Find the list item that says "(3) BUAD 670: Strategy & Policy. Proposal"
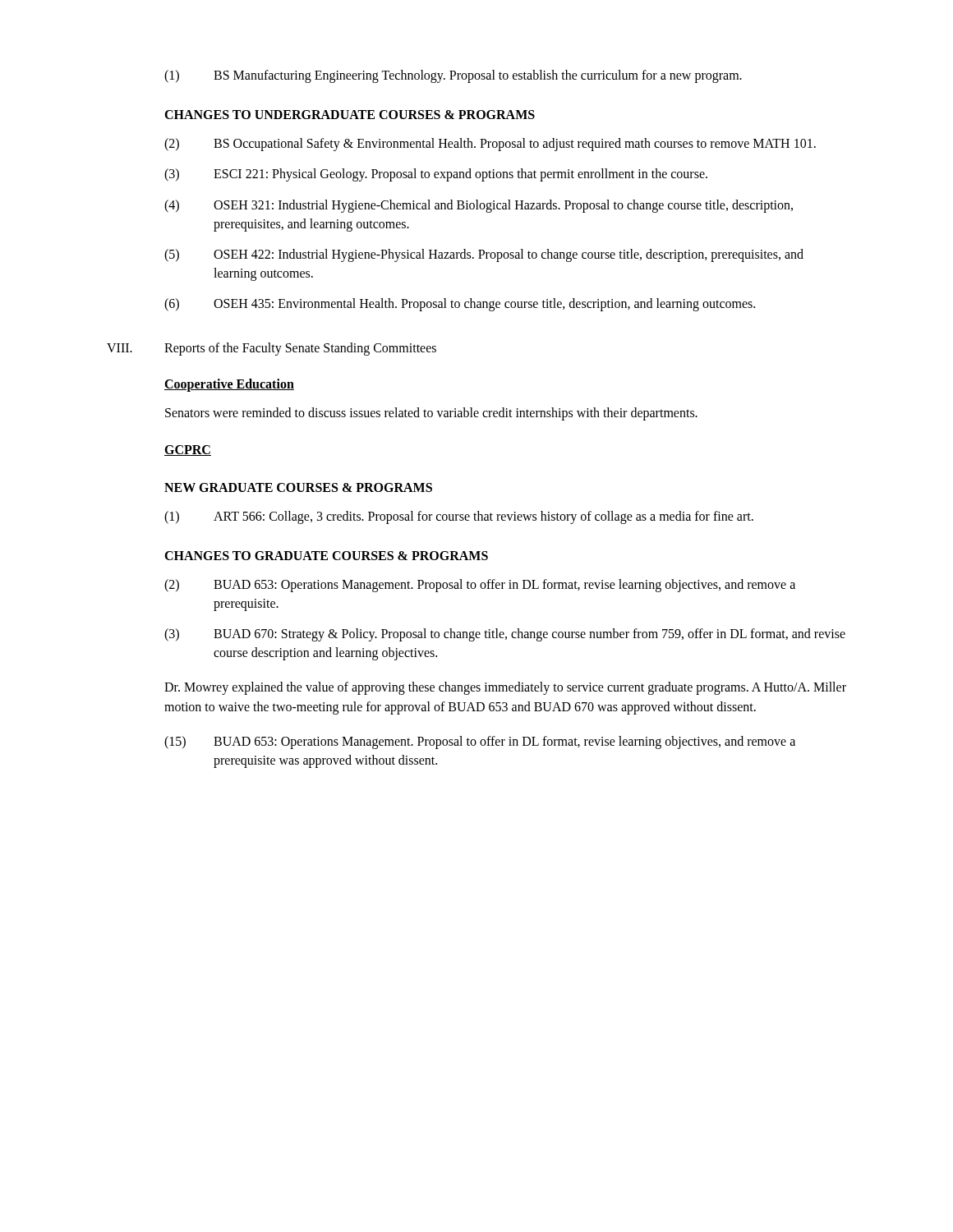 [505, 643]
